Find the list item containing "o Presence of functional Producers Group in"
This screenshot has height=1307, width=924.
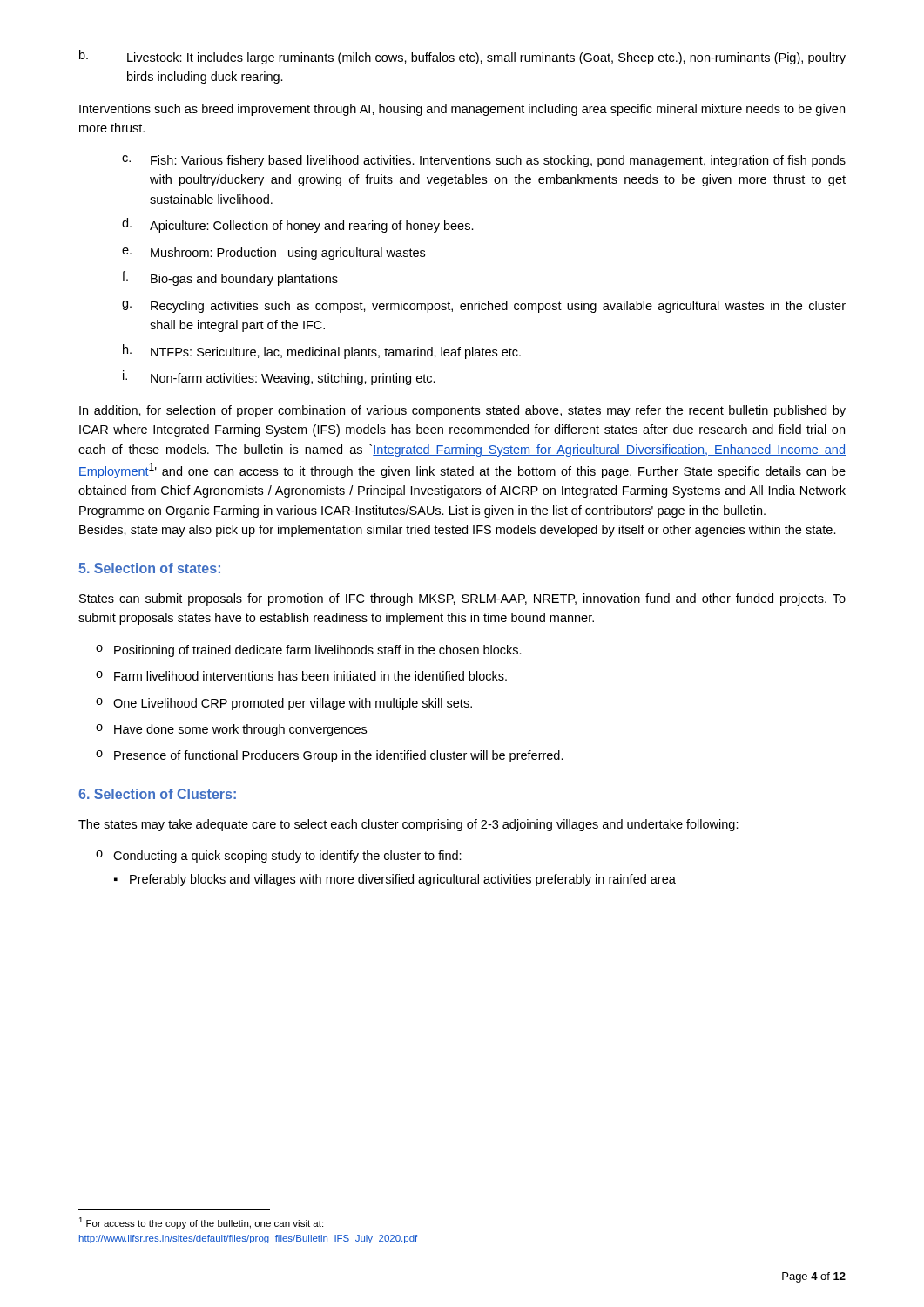pos(471,756)
